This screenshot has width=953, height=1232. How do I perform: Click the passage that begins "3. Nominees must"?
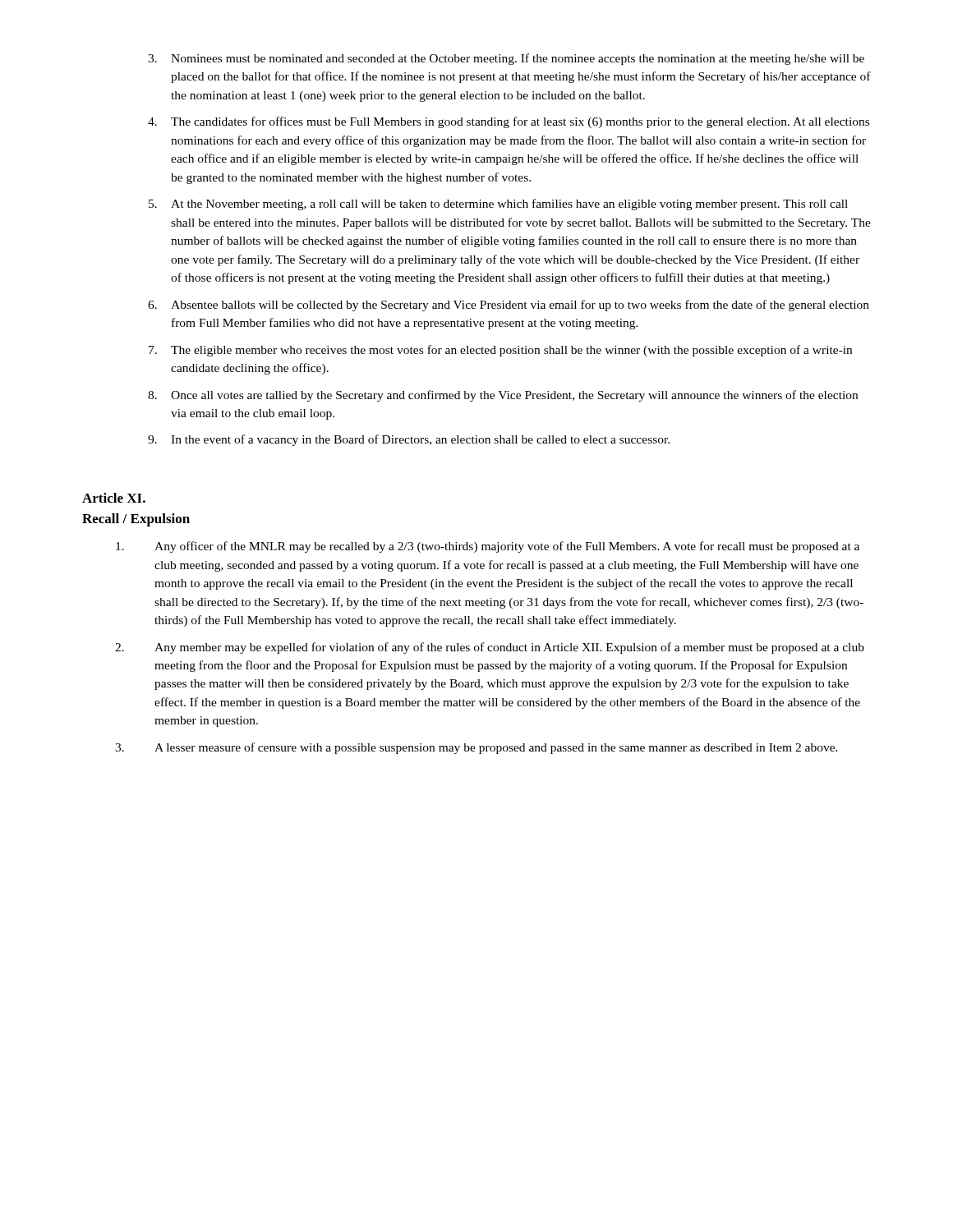tap(509, 77)
